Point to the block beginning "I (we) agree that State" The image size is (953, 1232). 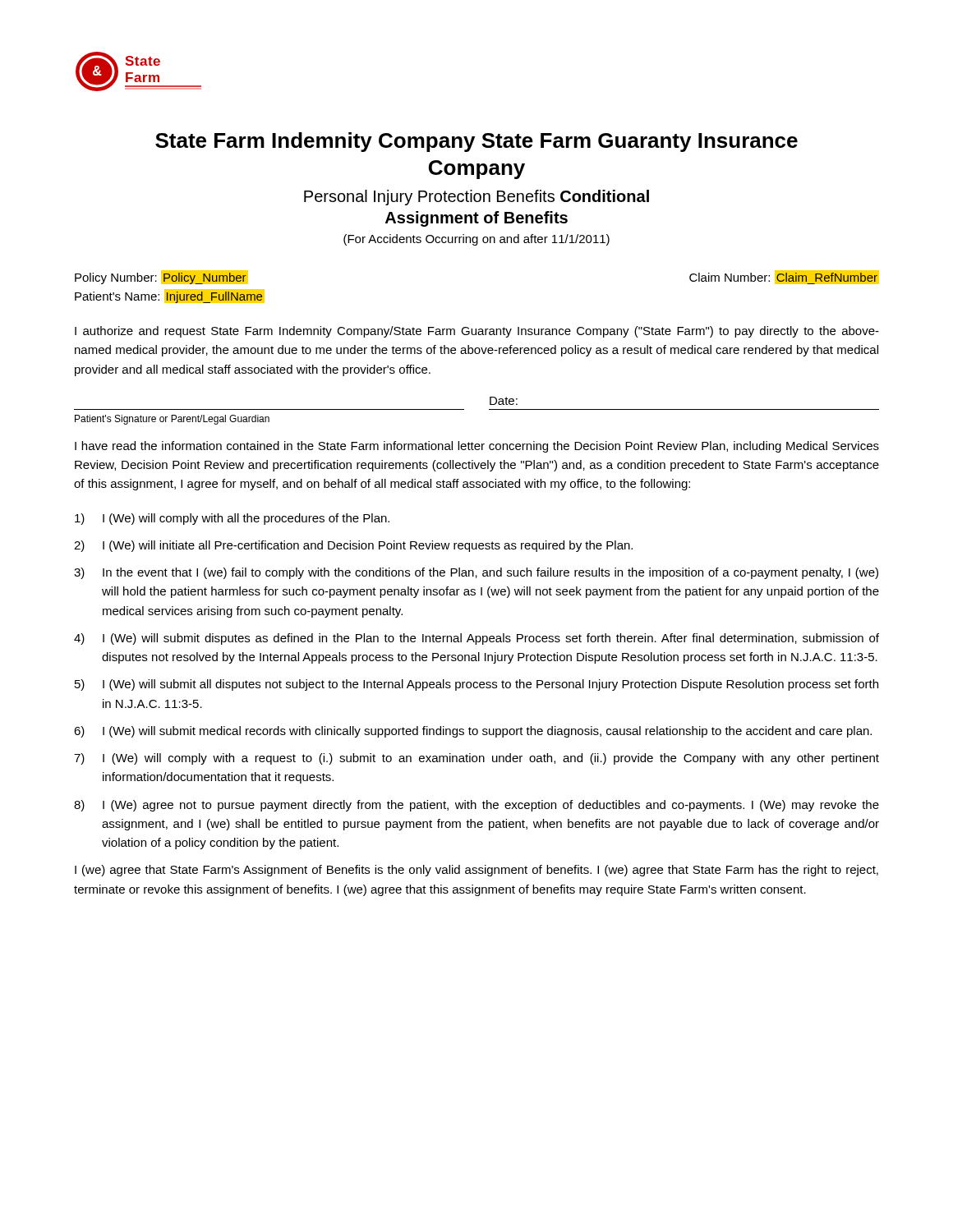tap(476, 879)
